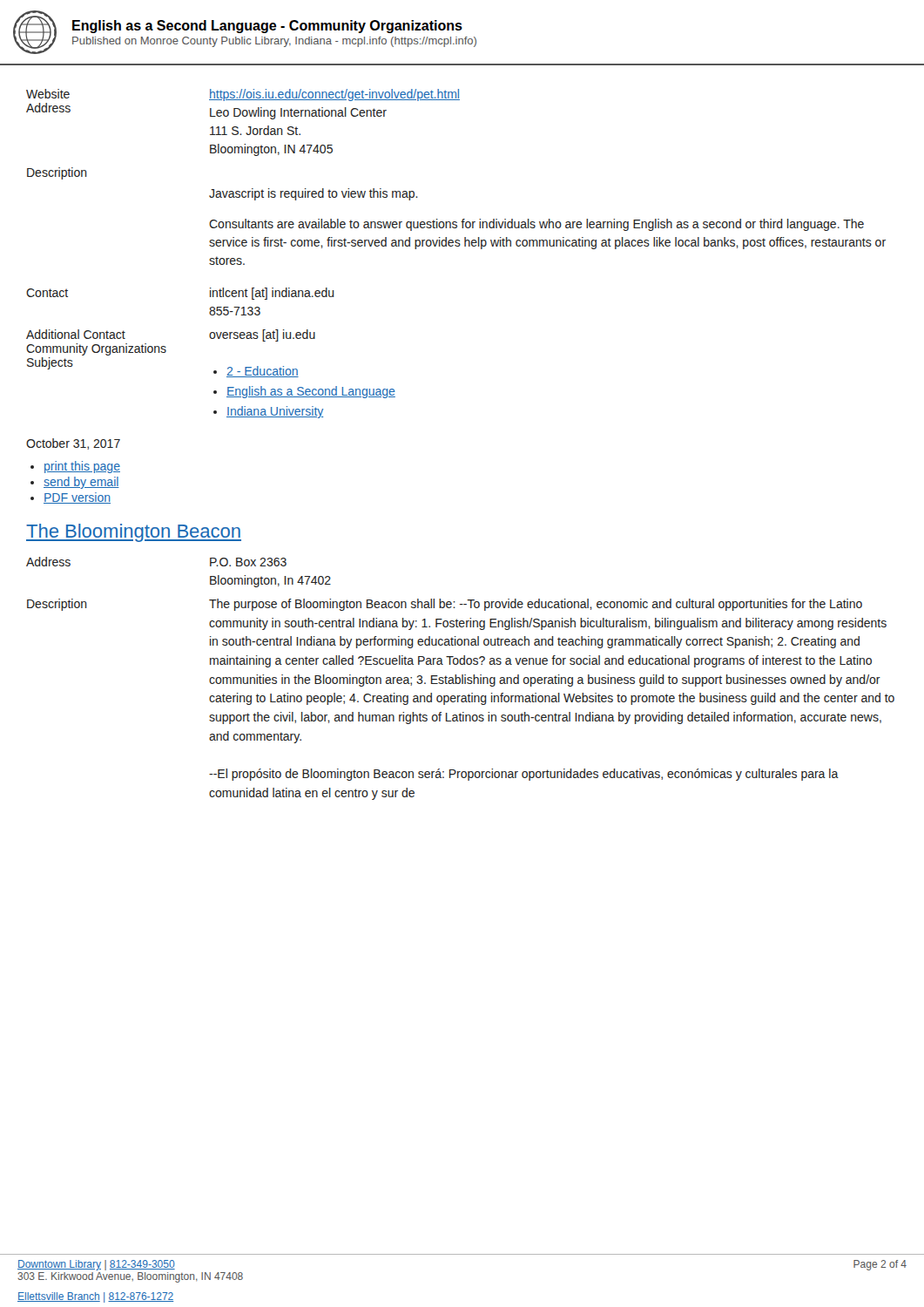Navigate to the text starting "Additional ContactCommunity Organizations Subjects"
The height and width of the screenshot is (1307, 924).
(96, 349)
